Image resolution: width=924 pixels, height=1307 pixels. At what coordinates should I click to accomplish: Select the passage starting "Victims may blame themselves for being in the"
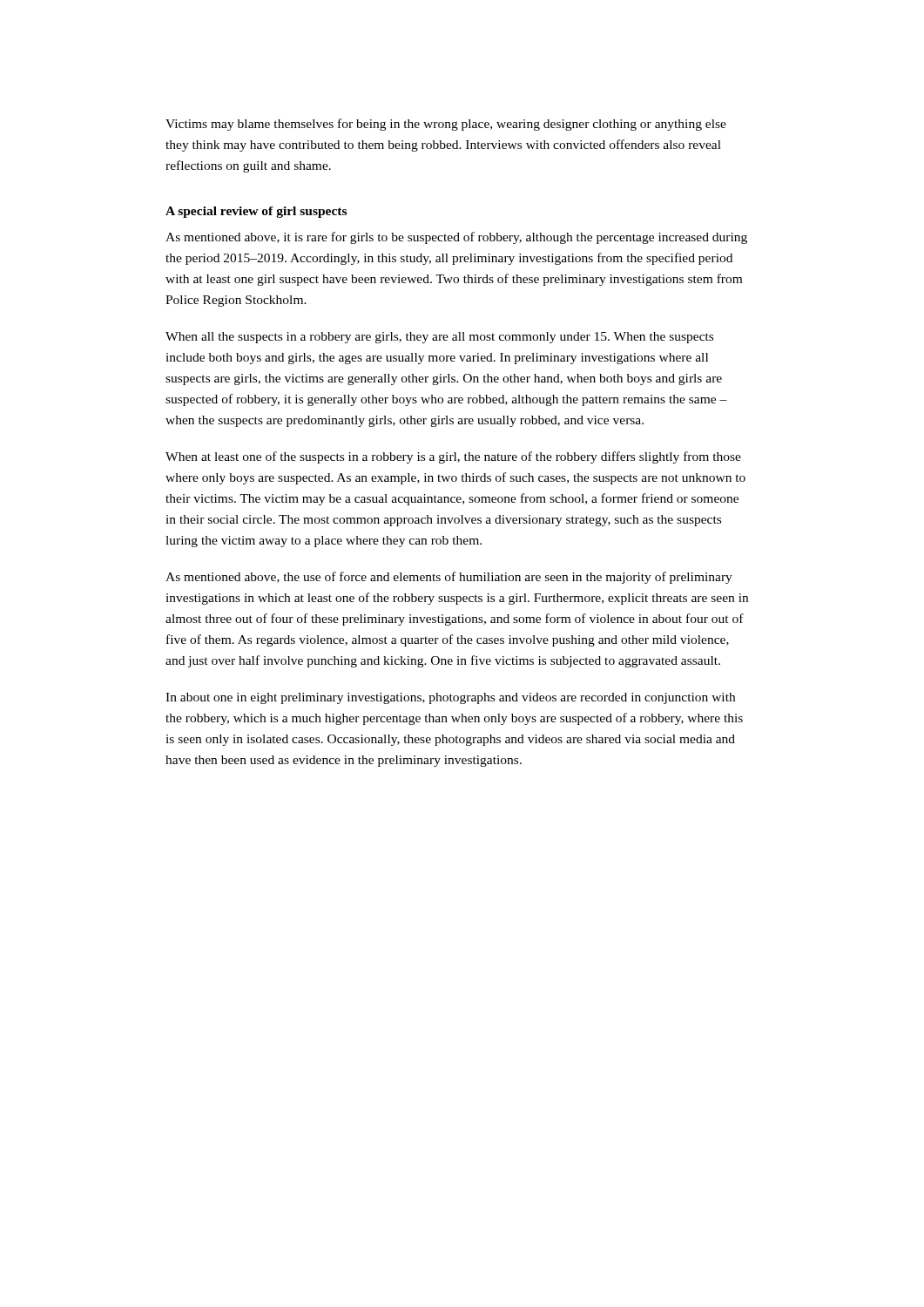point(458,145)
